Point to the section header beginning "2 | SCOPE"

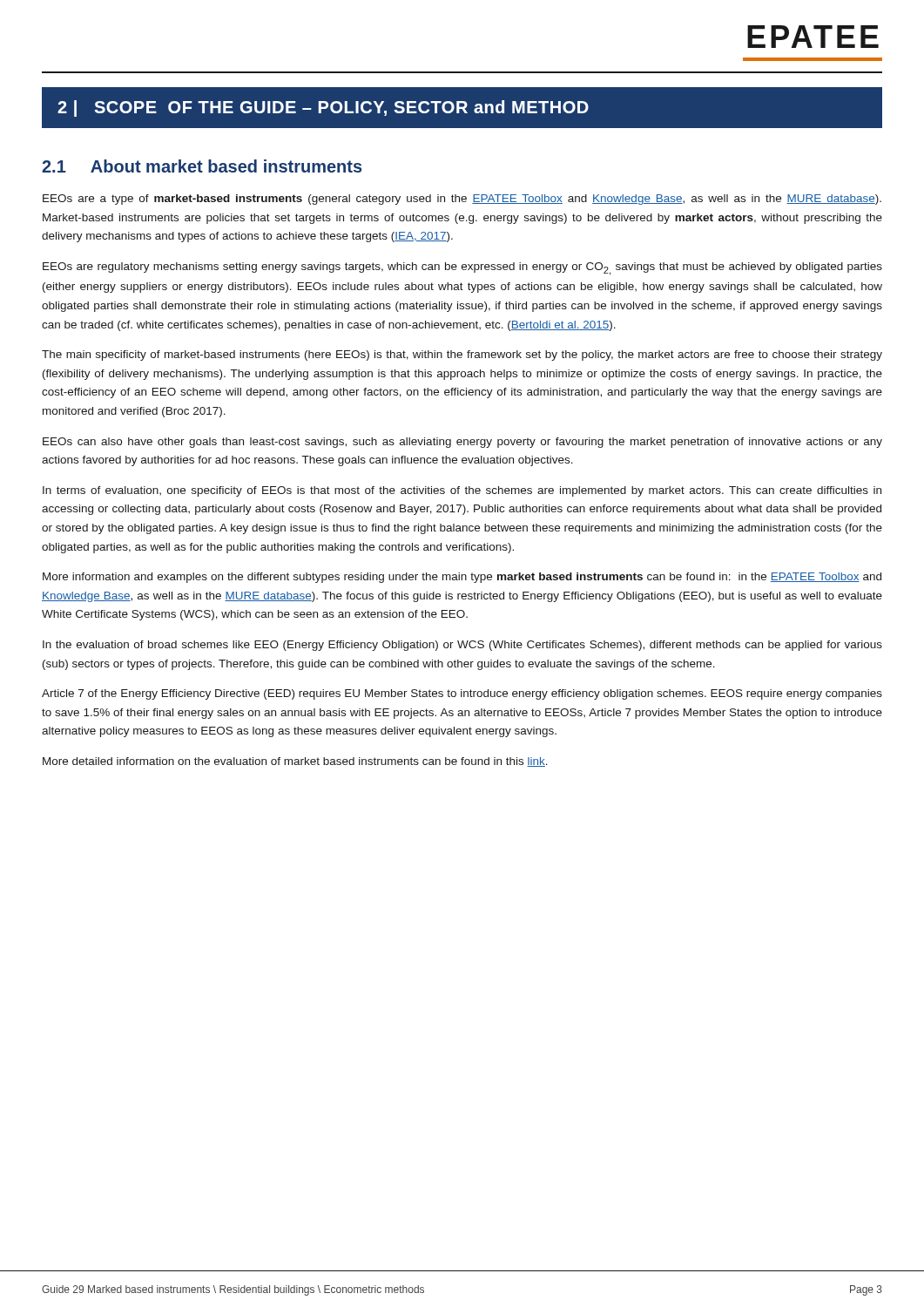point(323,107)
